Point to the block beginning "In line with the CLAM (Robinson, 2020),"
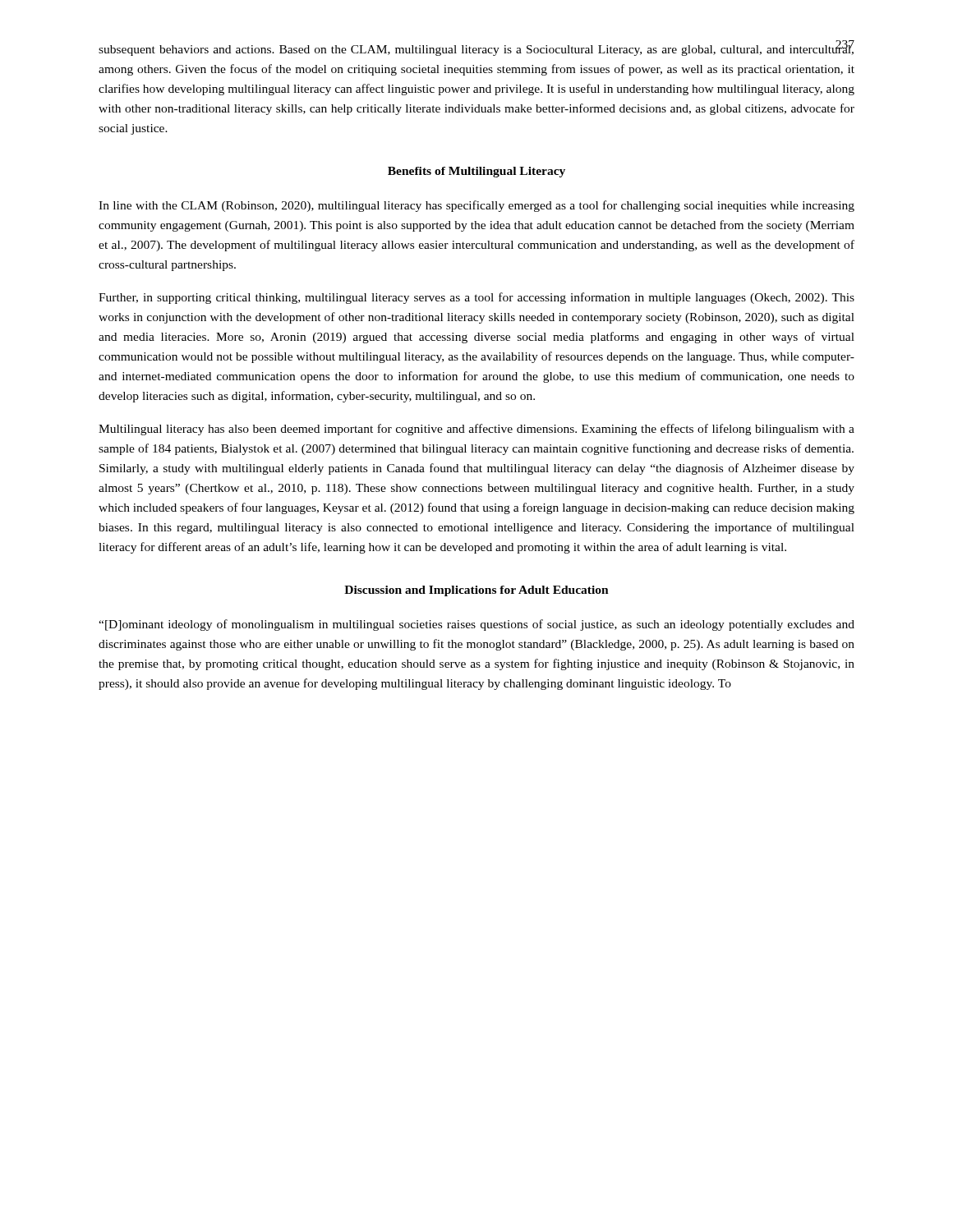The height and width of the screenshot is (1232, 953). click(x=476, y=235)
